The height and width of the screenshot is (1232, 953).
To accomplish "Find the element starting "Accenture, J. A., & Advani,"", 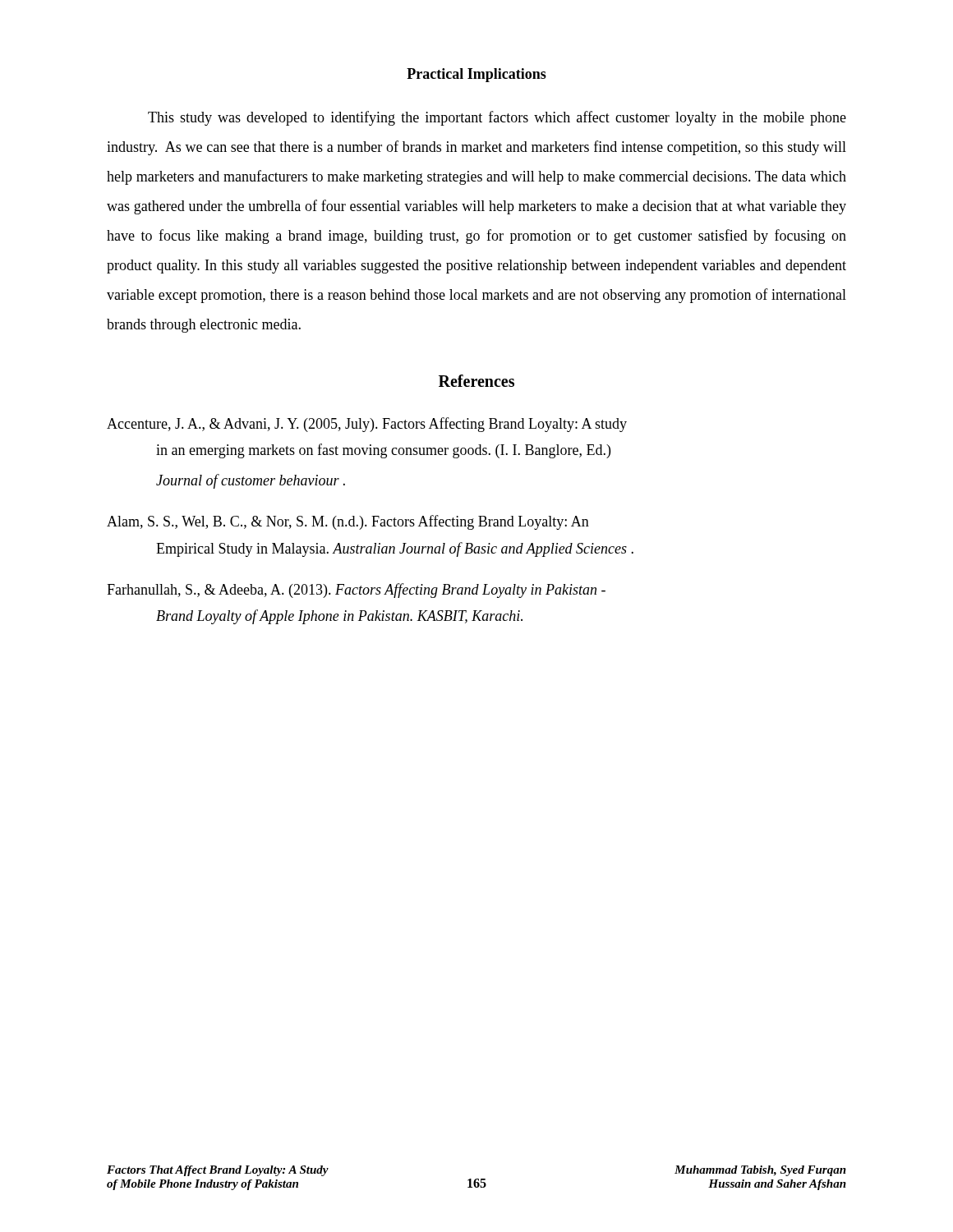I will coord(476,452).
